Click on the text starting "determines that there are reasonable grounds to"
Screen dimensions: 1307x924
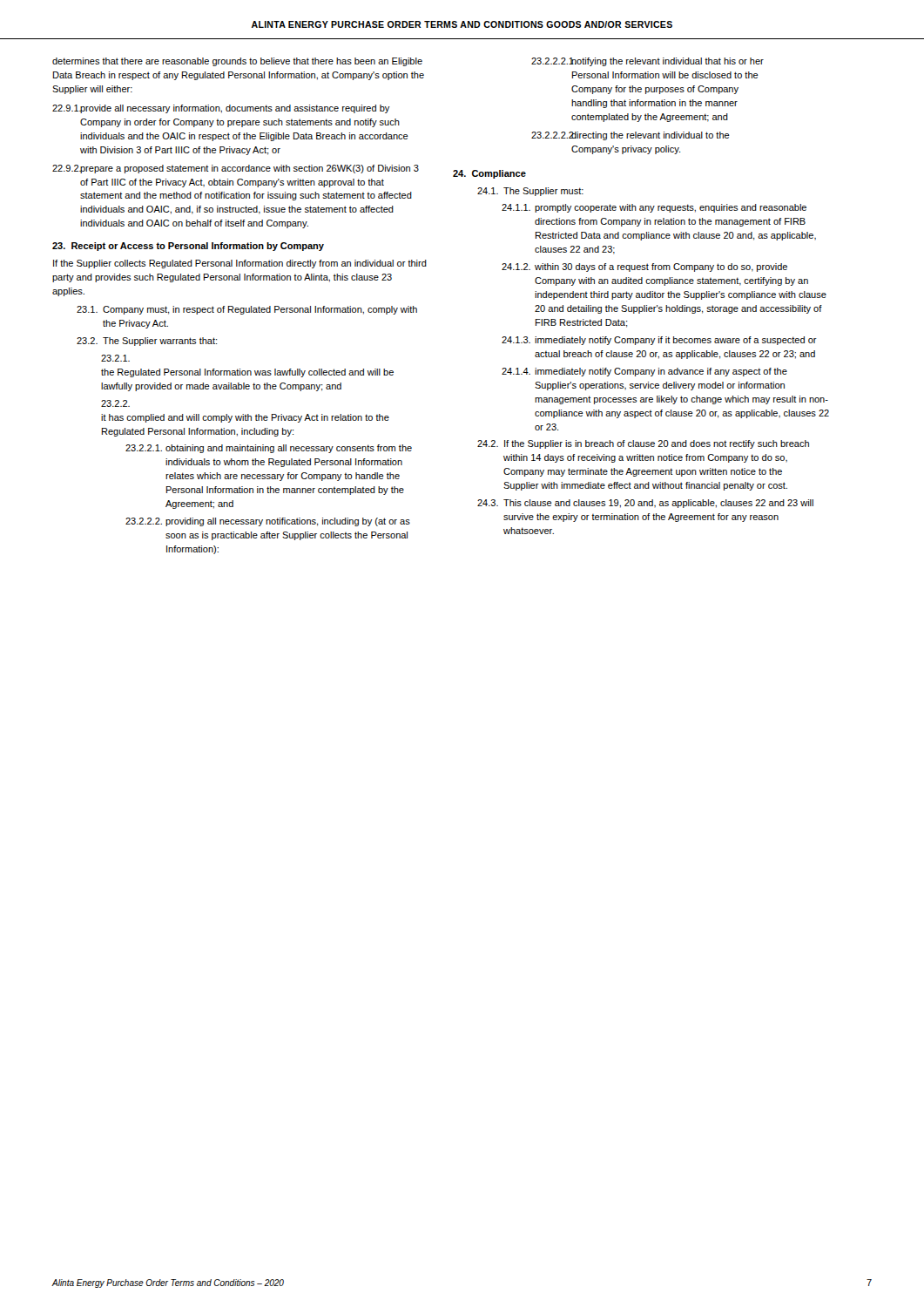tap(238, 75)
